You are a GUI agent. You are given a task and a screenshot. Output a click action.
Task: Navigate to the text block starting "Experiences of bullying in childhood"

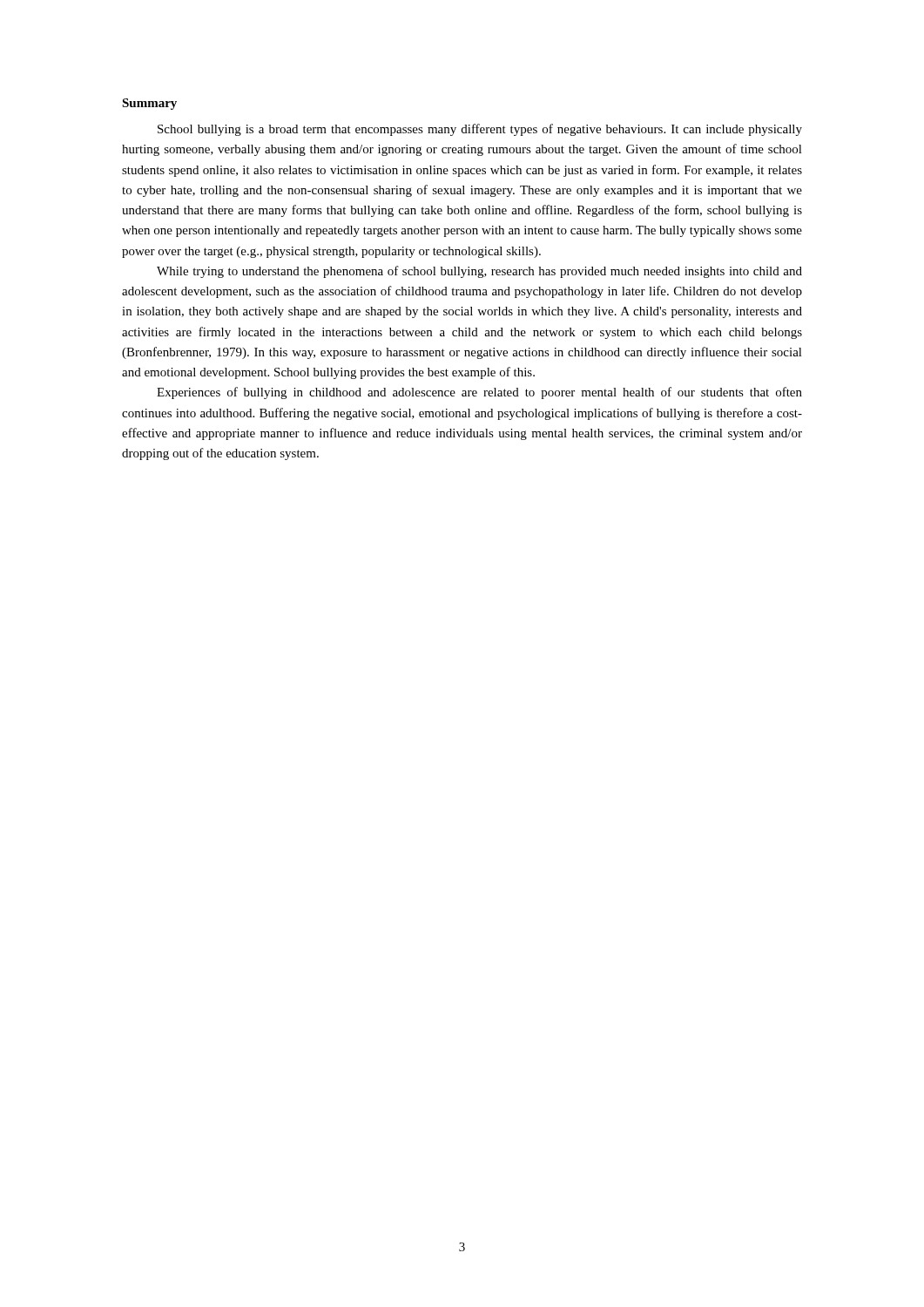462,423
